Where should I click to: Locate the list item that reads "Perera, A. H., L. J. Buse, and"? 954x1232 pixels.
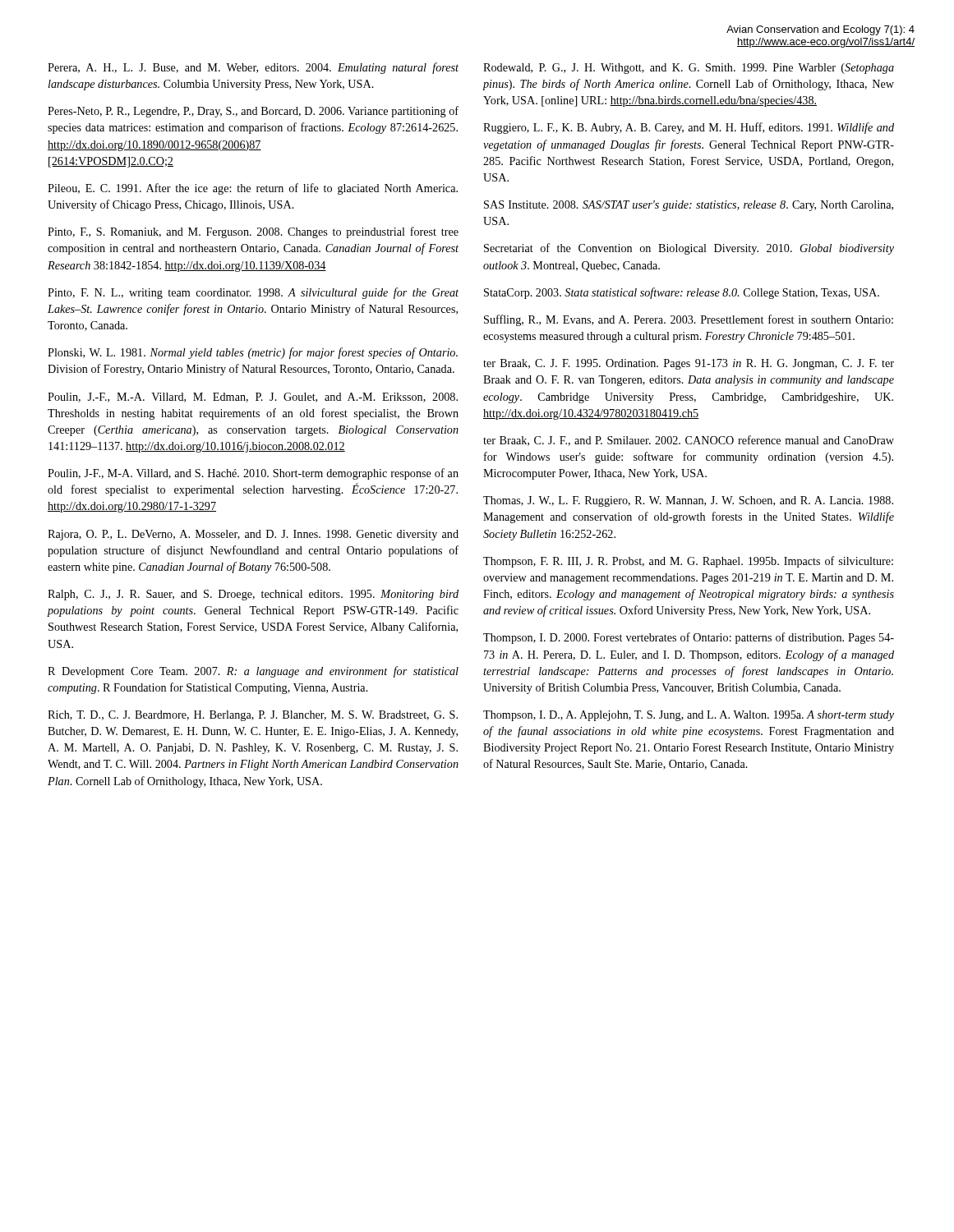(253, 76)
